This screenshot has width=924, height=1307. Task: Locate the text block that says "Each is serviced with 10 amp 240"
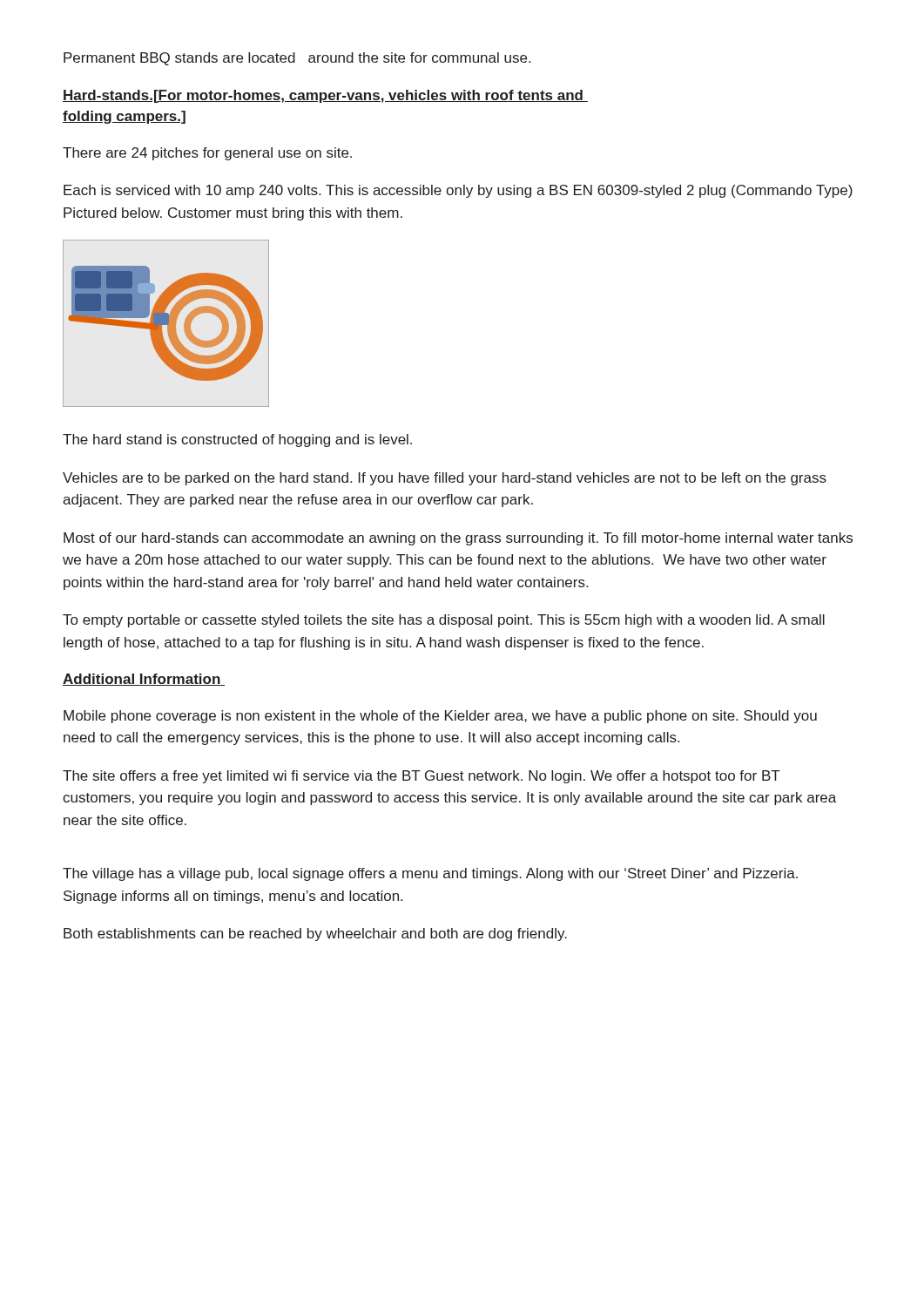click(x=458, y=202)
